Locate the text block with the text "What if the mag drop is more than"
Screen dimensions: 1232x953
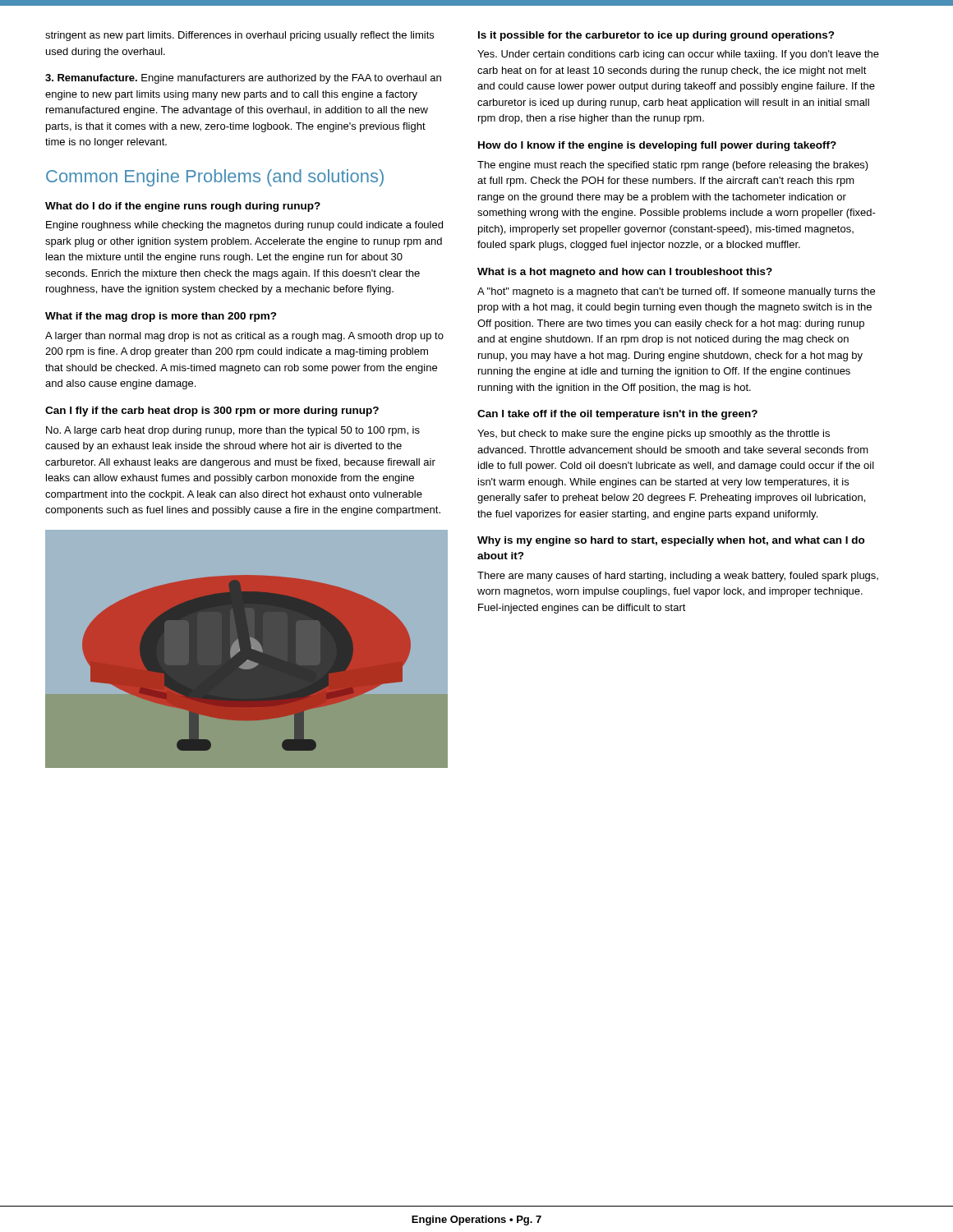(246, 350)
